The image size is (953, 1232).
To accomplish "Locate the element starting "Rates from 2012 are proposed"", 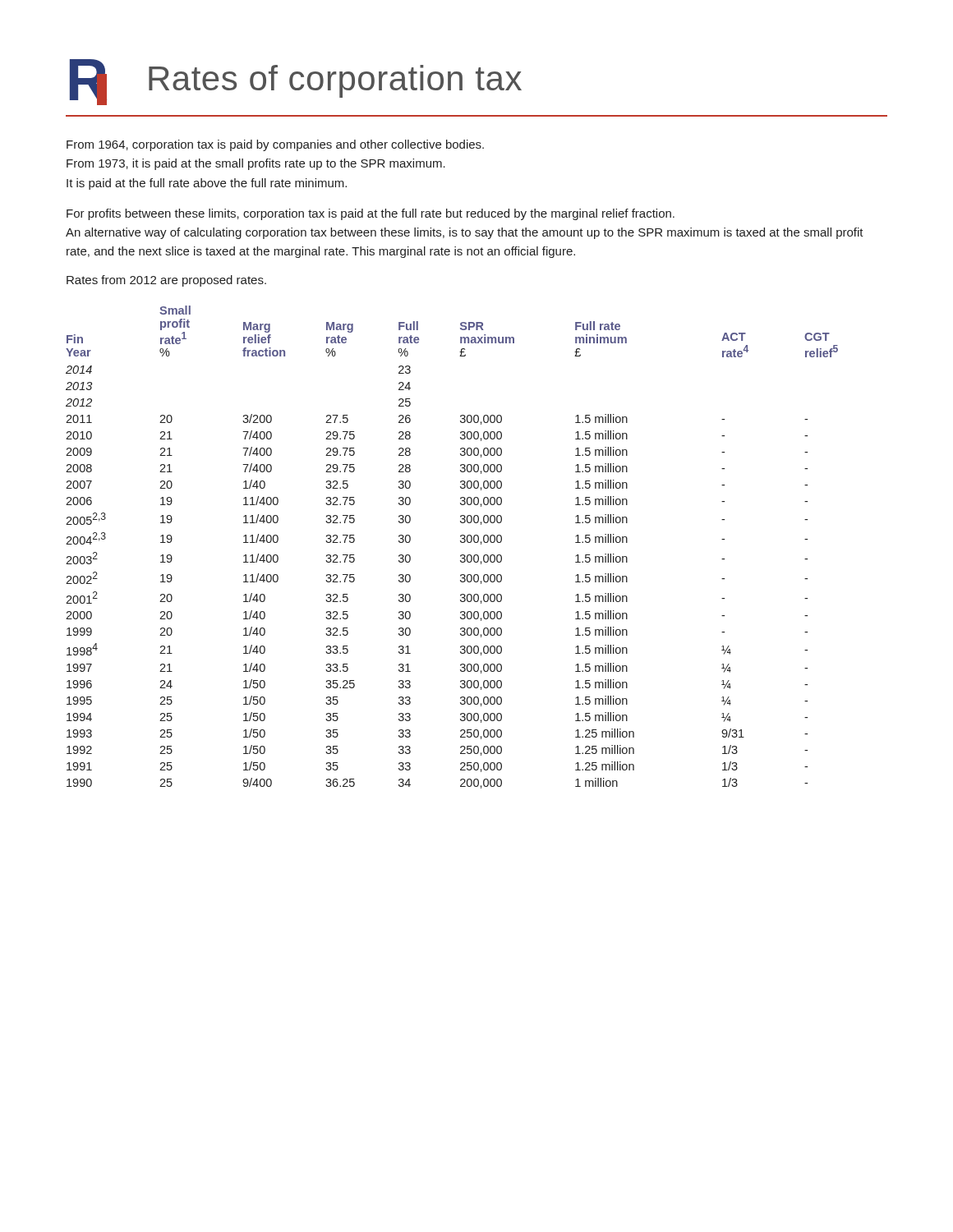I will 166,279.
